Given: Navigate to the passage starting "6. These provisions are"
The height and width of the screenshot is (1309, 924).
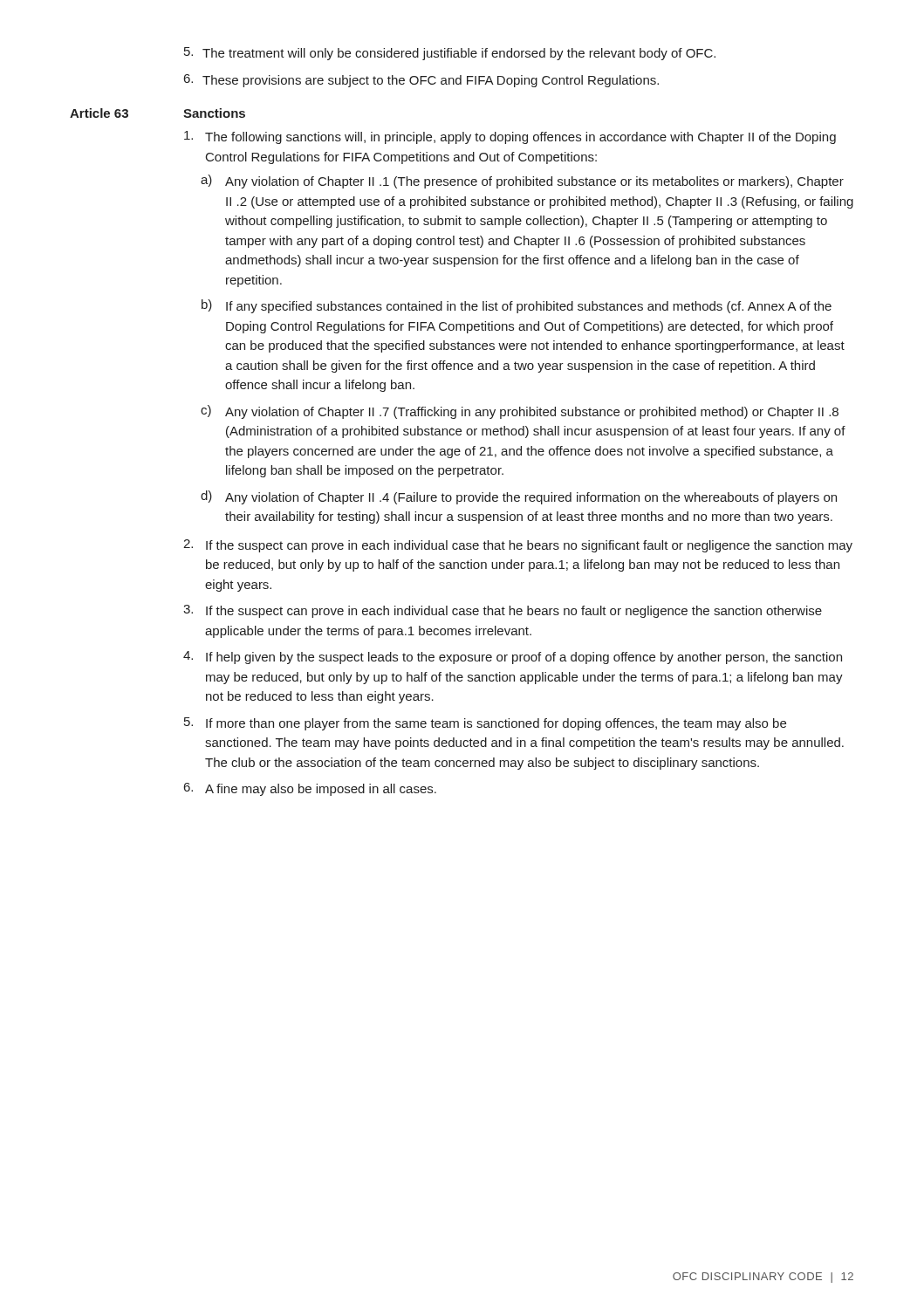Looking at the screenshot, I should (x=519, y=80).
